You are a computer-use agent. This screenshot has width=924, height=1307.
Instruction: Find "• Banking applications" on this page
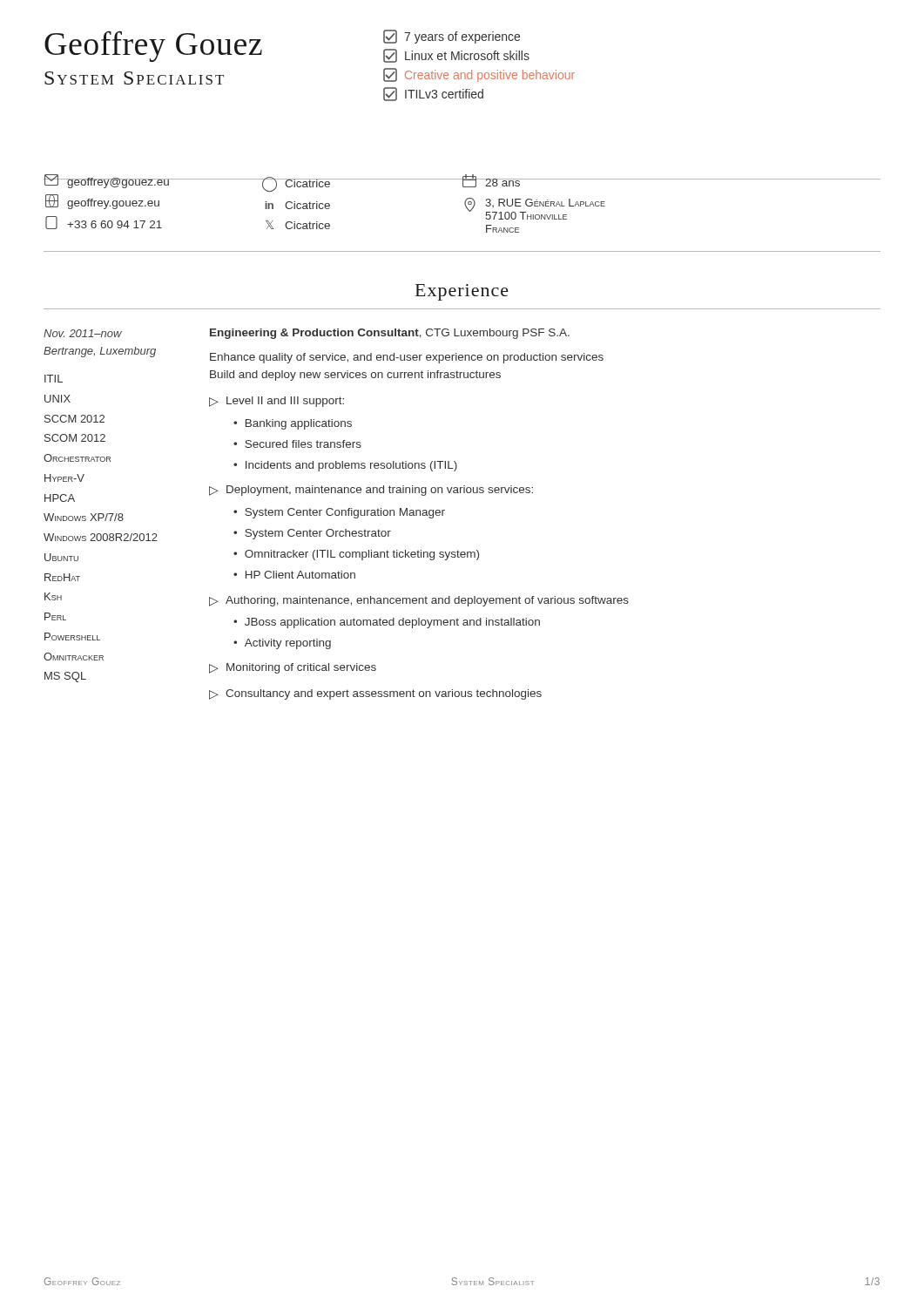[x=293, y=423]
